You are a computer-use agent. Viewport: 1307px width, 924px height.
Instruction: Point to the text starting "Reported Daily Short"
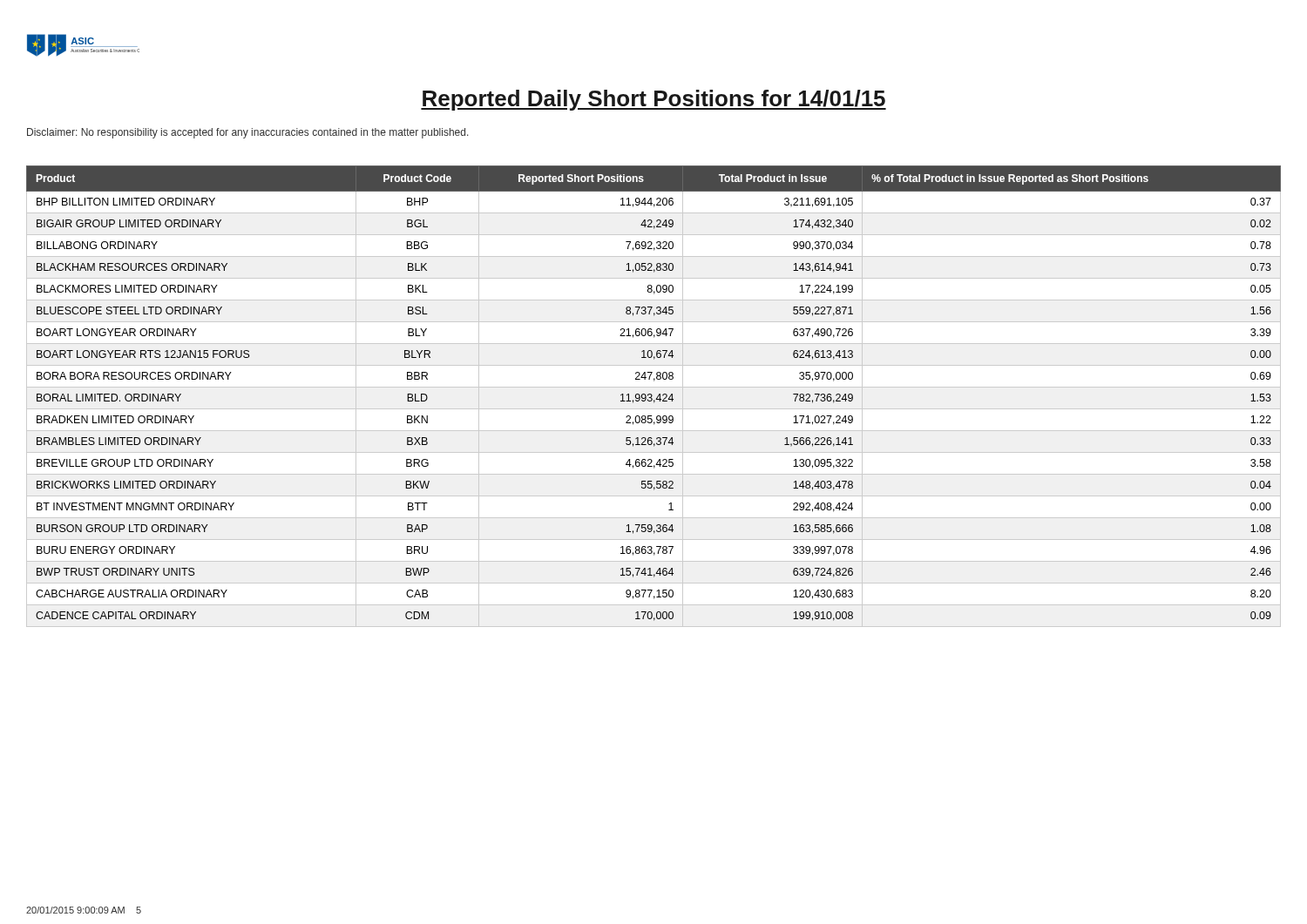[x=654, y=99]
